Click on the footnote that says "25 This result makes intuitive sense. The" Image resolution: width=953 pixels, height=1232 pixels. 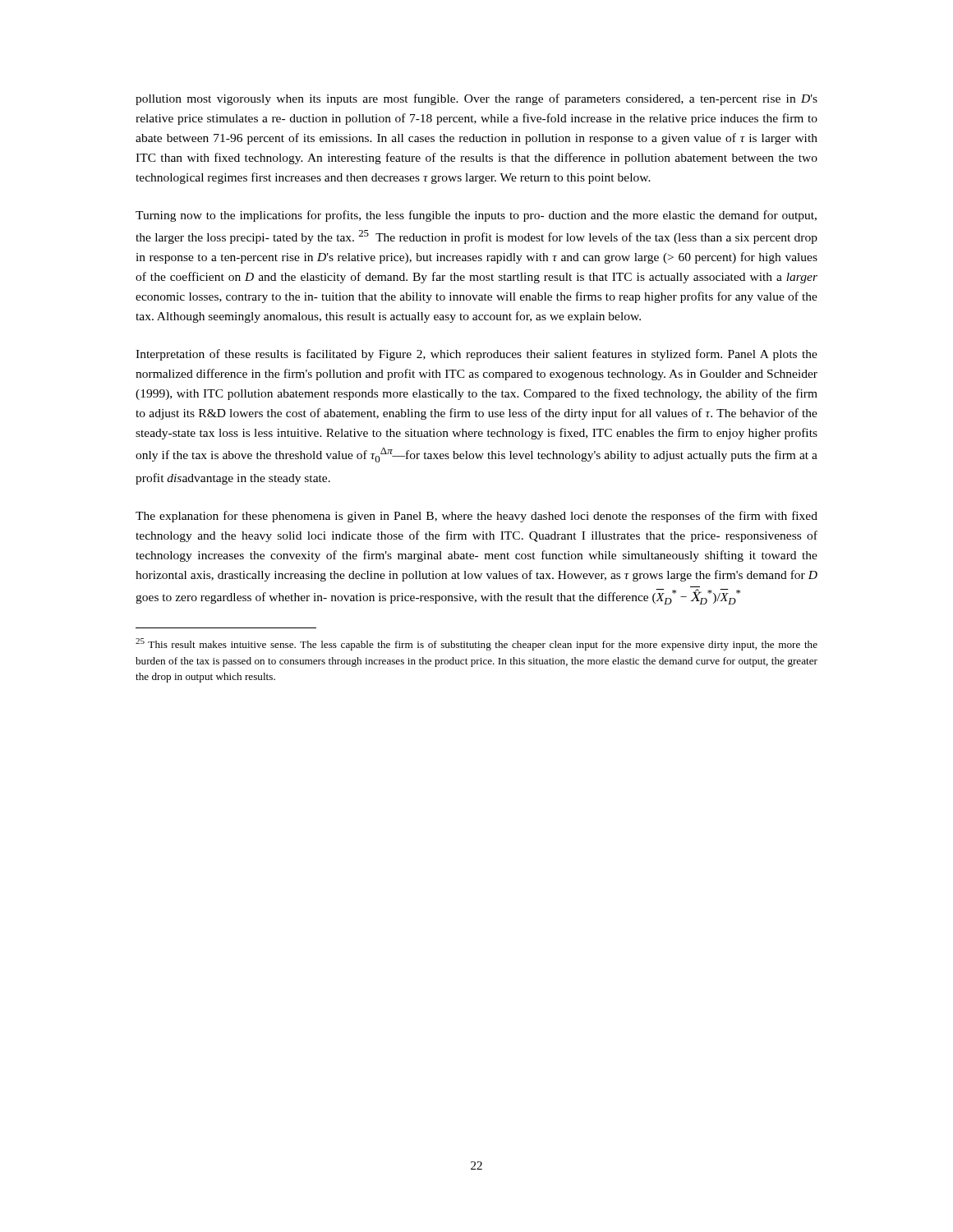(x=476, y=659)
